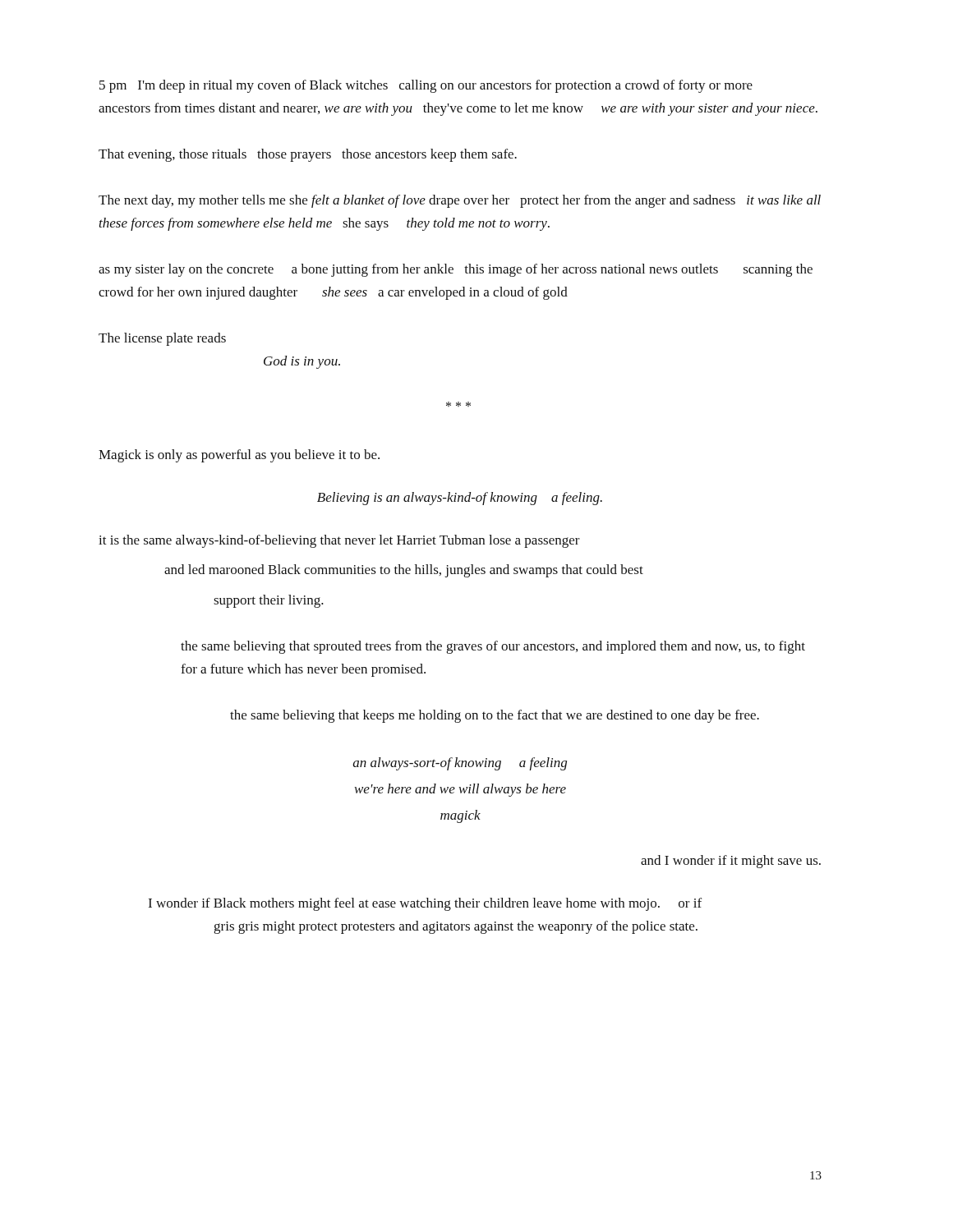Select the text that reads "support their living."
Screen dimensions: 1232x953
269,600
